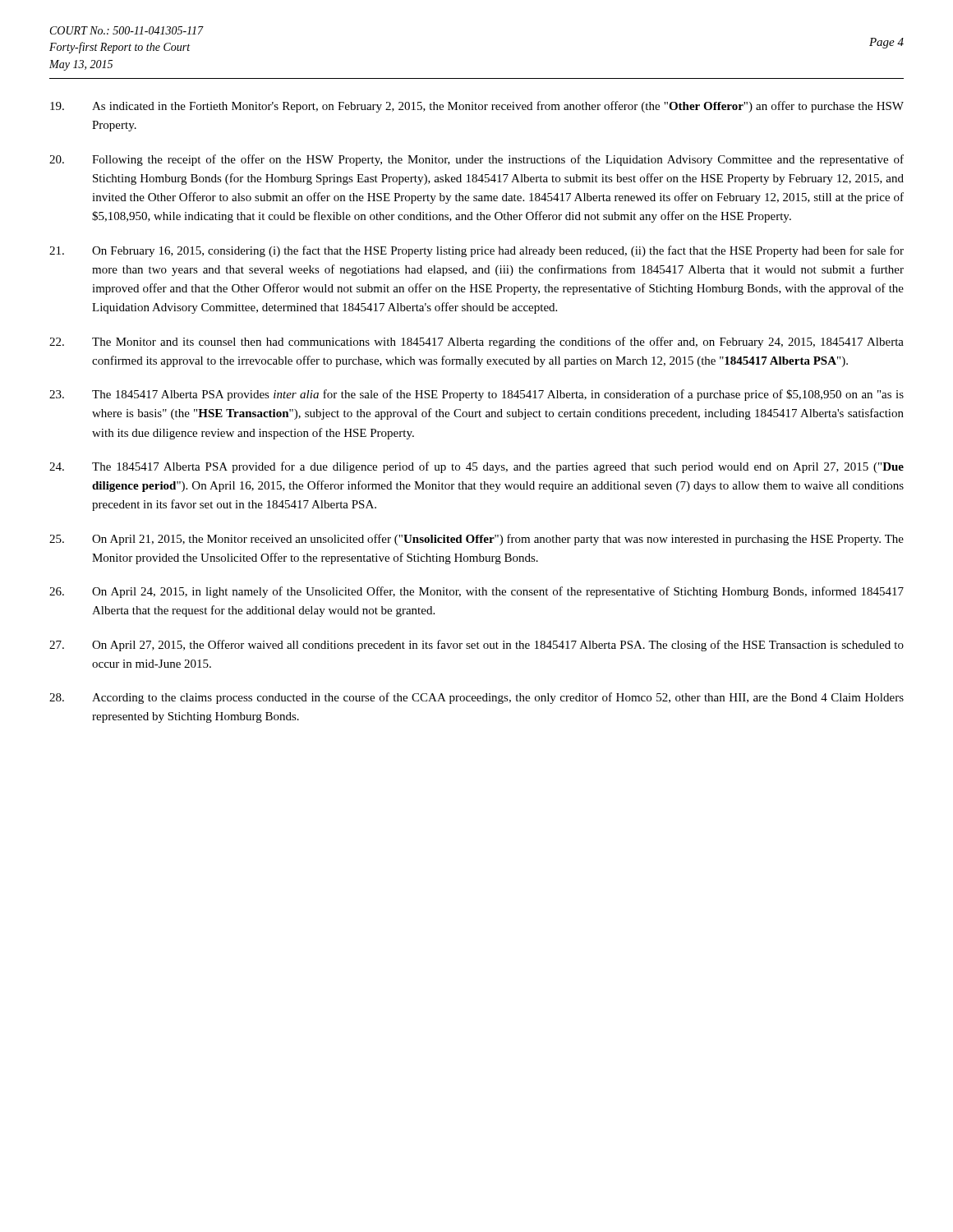Navigate to the text block starting "20. Following the receipt of the offer"

pyautogui.click(x=476, y=188)
